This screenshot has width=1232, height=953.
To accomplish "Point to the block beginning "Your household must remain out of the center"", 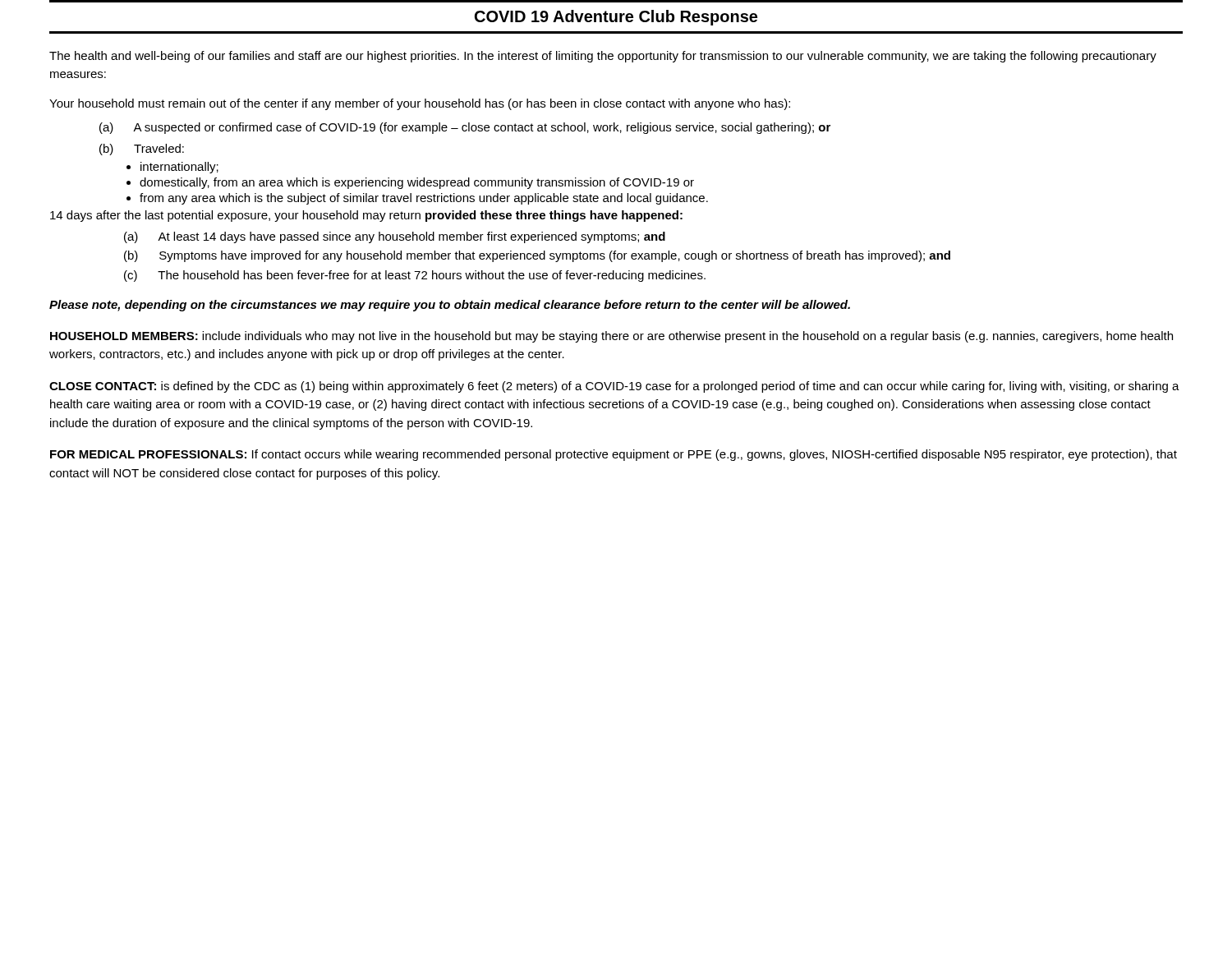I will (x=616, y=103).
